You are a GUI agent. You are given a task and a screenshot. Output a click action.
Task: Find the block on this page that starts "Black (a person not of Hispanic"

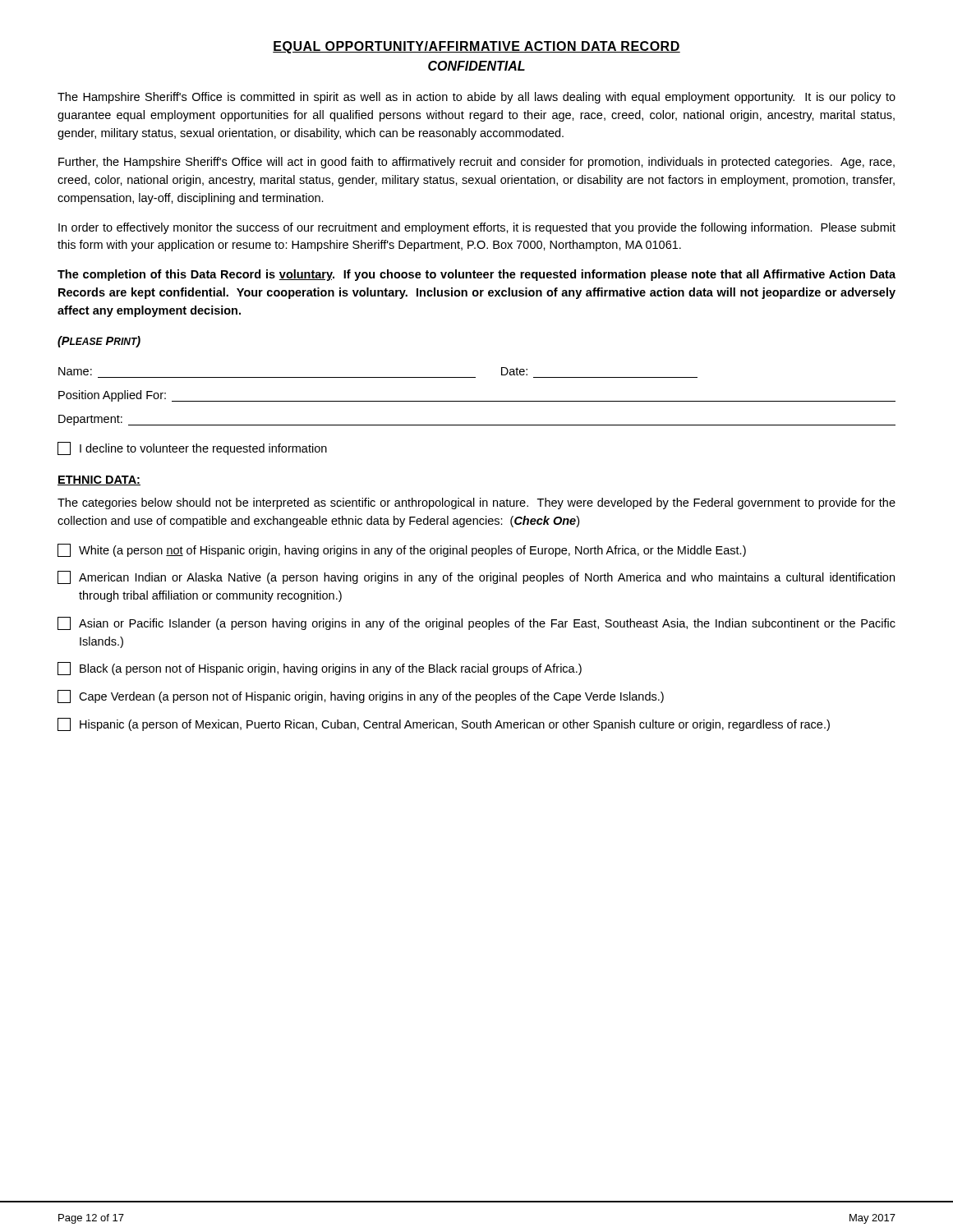pos(476,670)
